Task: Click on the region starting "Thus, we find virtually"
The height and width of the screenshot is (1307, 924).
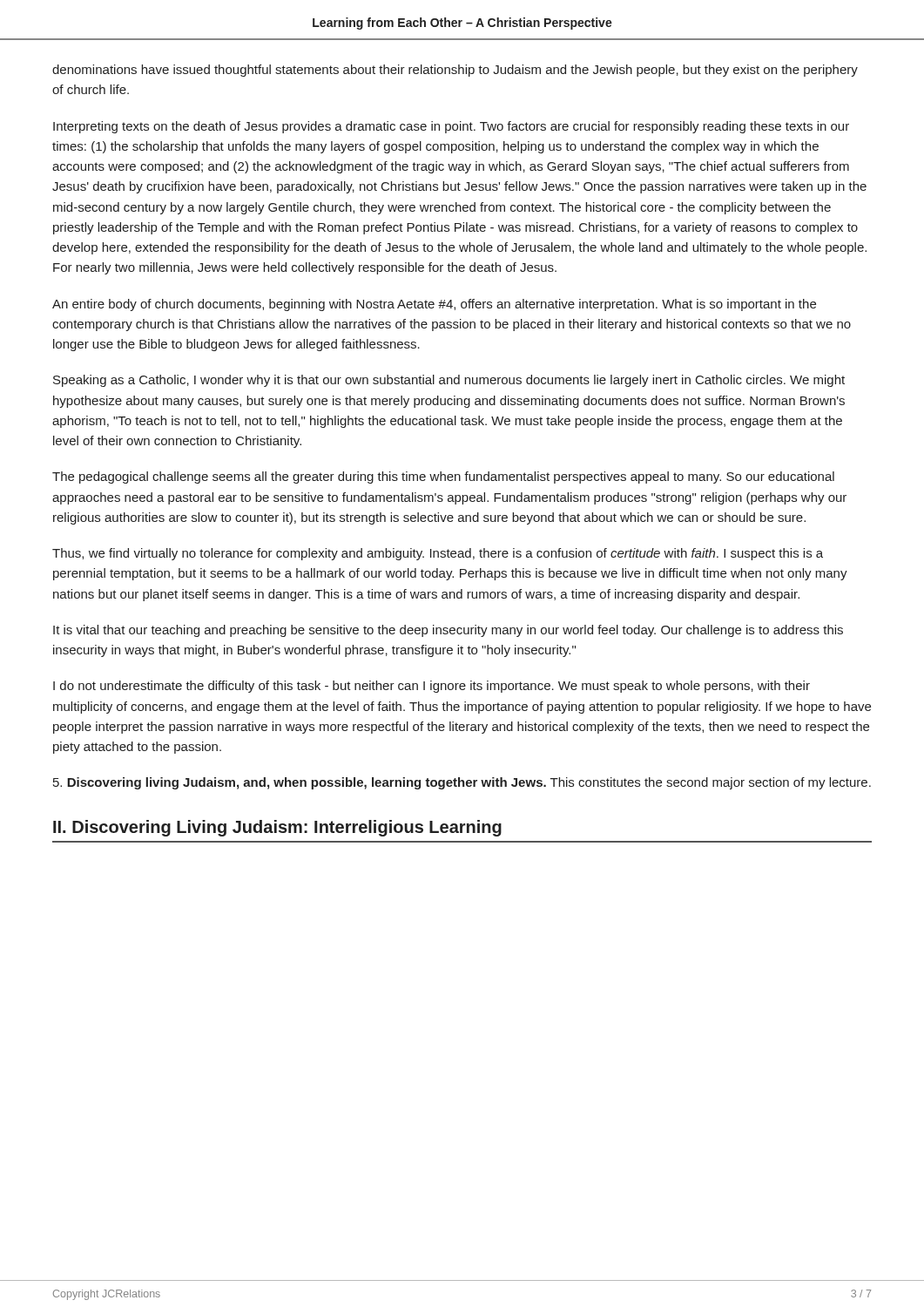Action: tap(450, 573)
